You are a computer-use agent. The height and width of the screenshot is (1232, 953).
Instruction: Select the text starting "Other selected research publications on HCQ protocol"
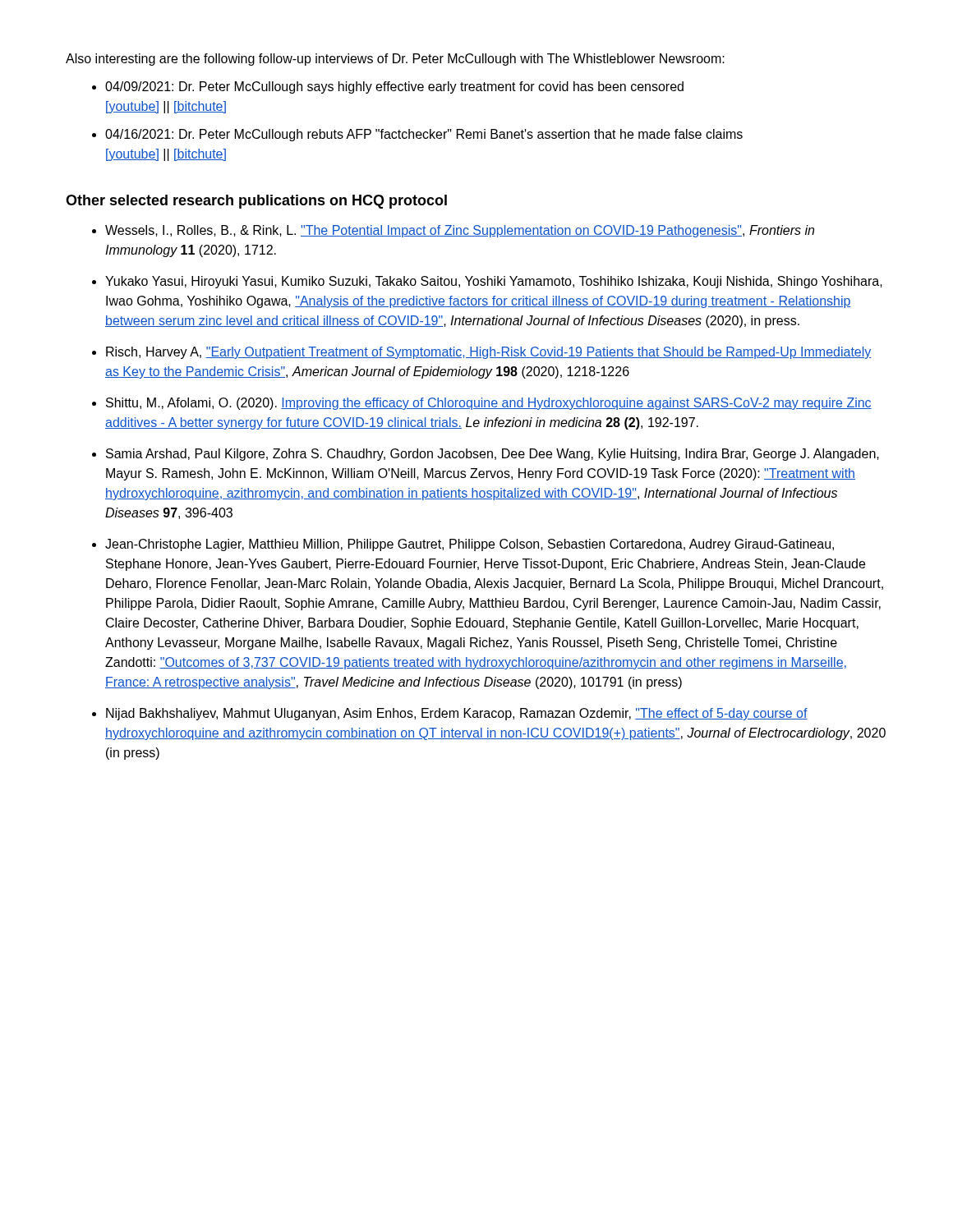tap(257, 200)
